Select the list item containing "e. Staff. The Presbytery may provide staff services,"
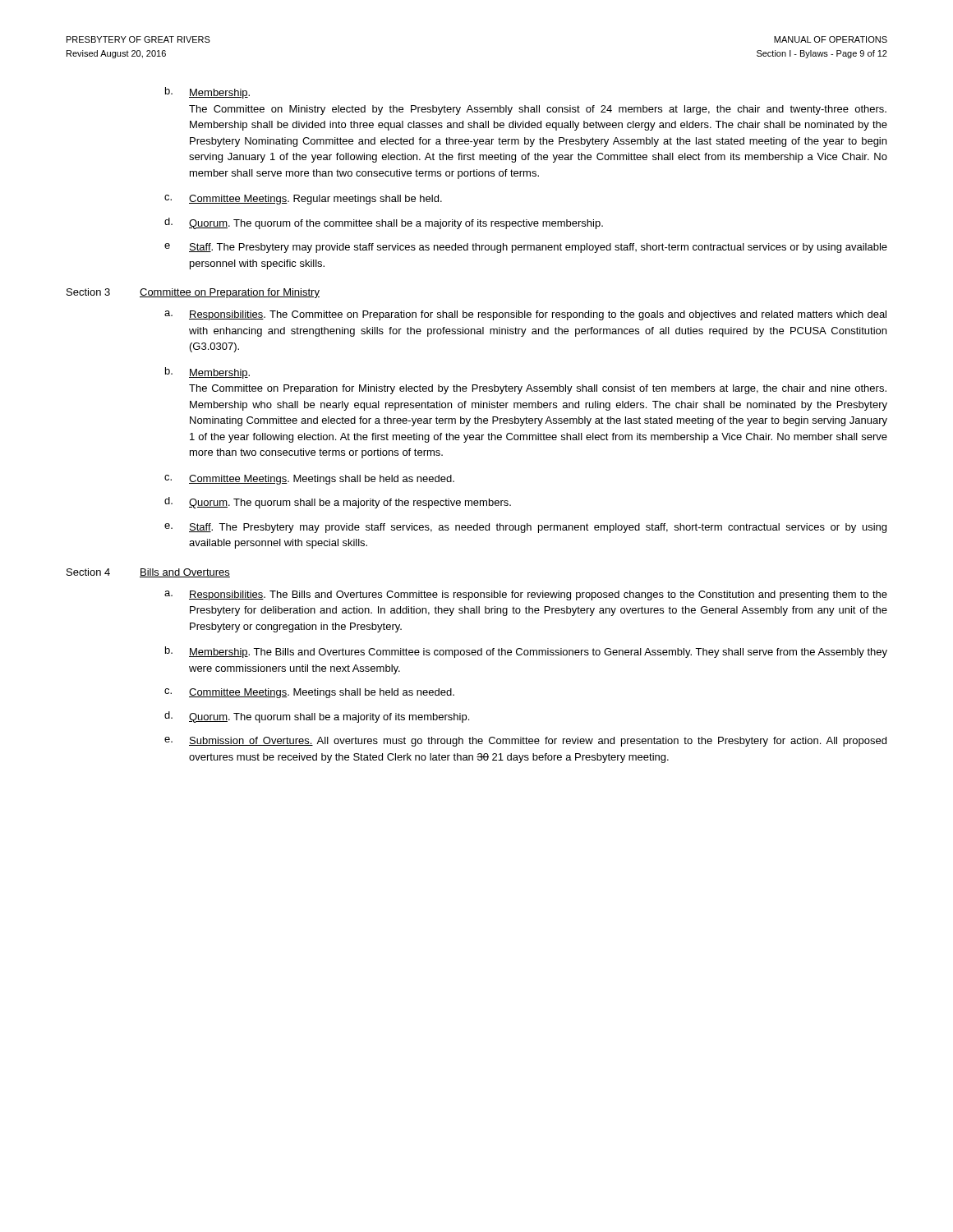Image resolution: width=953 pixels, height=1232 pixels. (x=526, y=535)
